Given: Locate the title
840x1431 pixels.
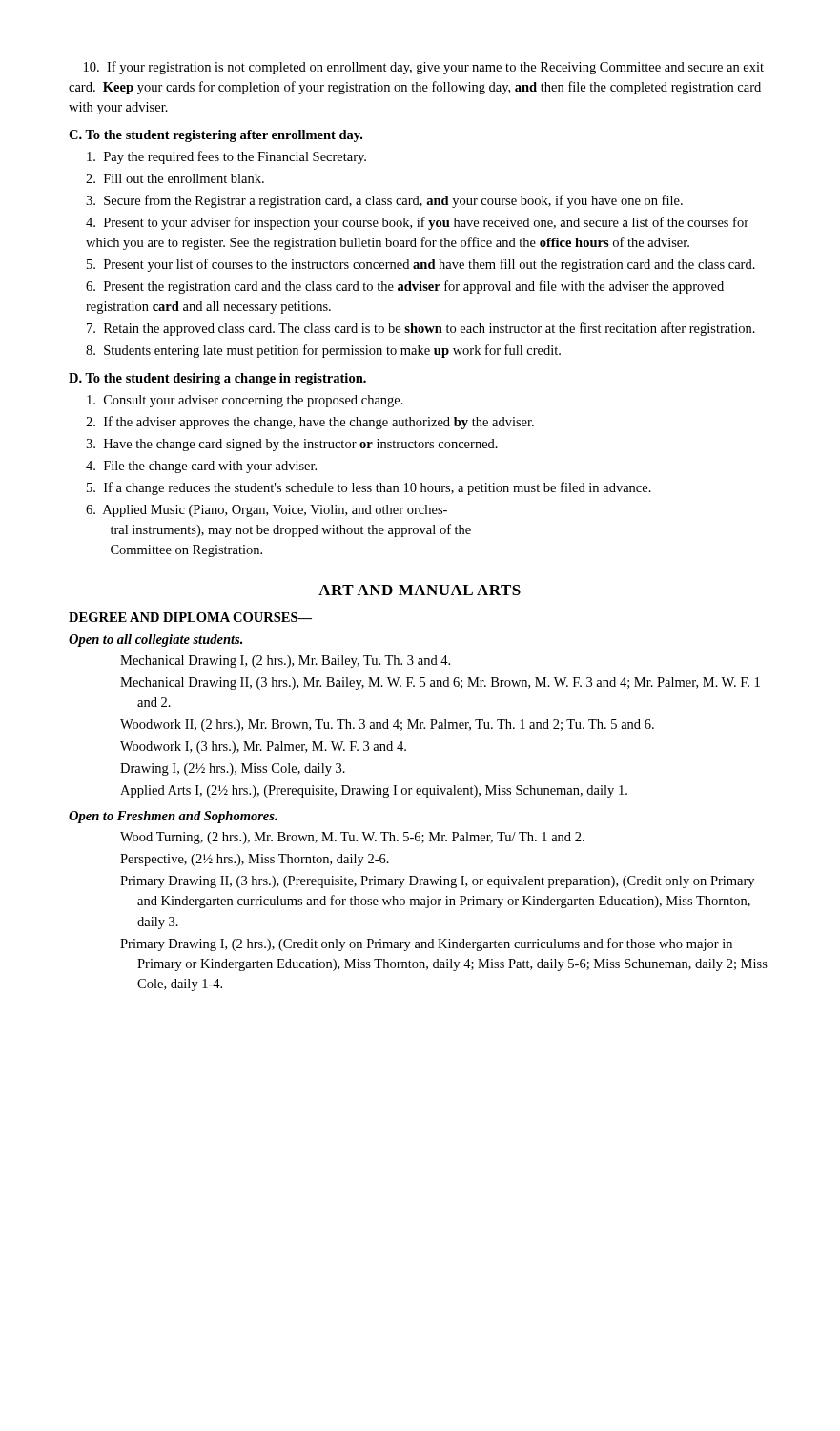Looking at the screenshot, I should [x=420, y=590].
